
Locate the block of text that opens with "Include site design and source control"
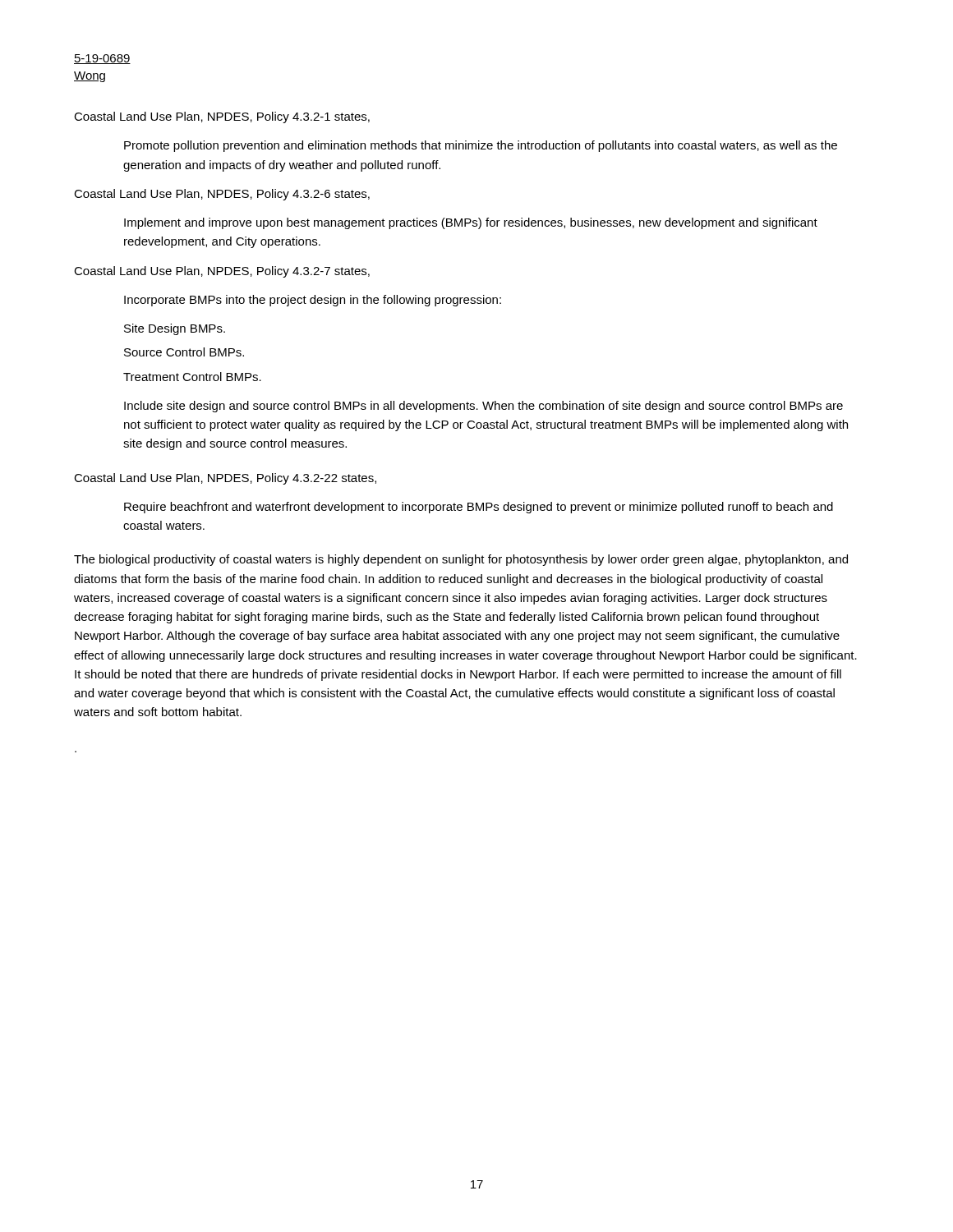tap(486, 424)
